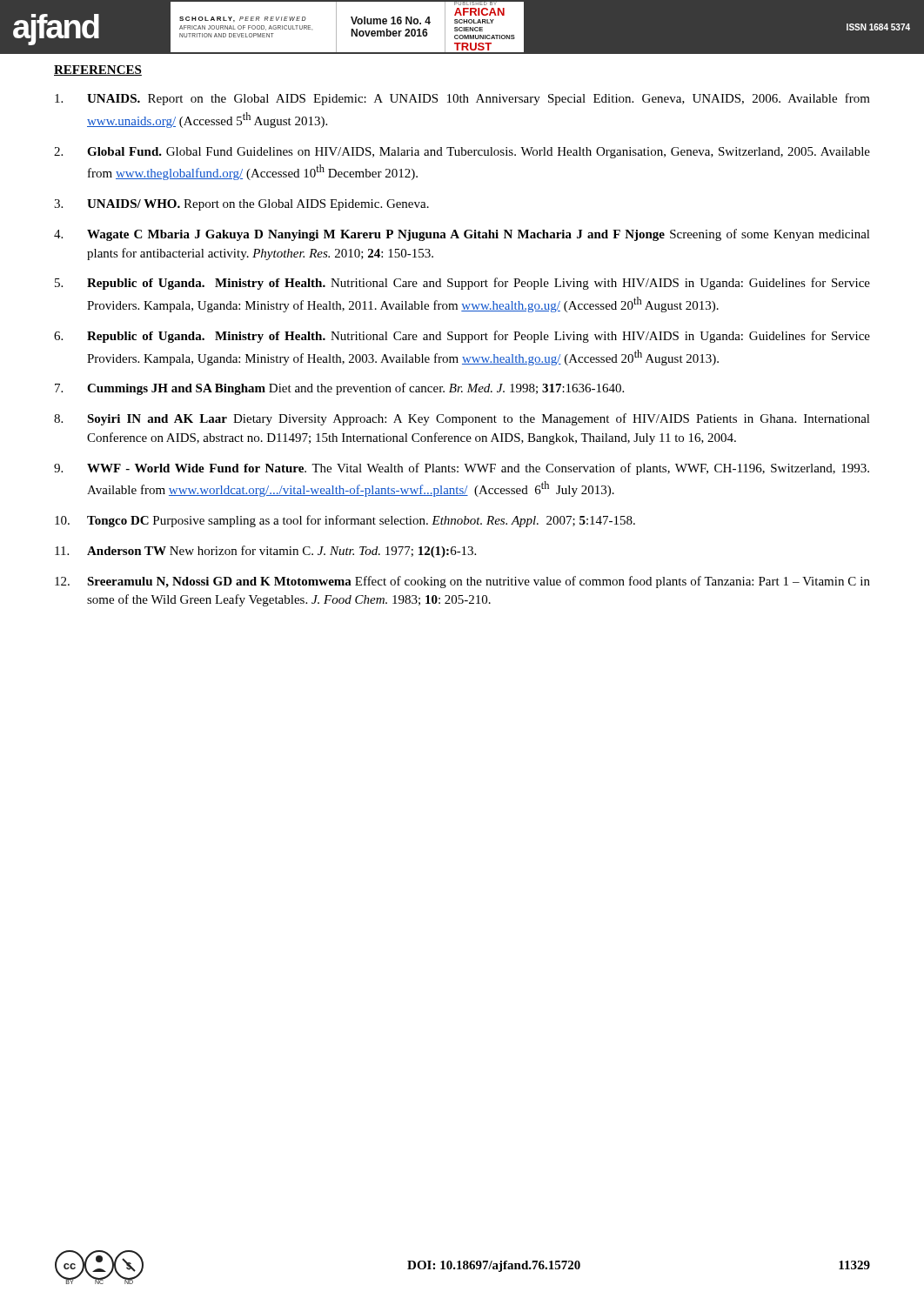This screenshot has height=1305, width=924.
Task: Select the text starting "2. Global Fund. Global Fund Guidelines on HIV/AIDS,"
Action: (462, 163)
